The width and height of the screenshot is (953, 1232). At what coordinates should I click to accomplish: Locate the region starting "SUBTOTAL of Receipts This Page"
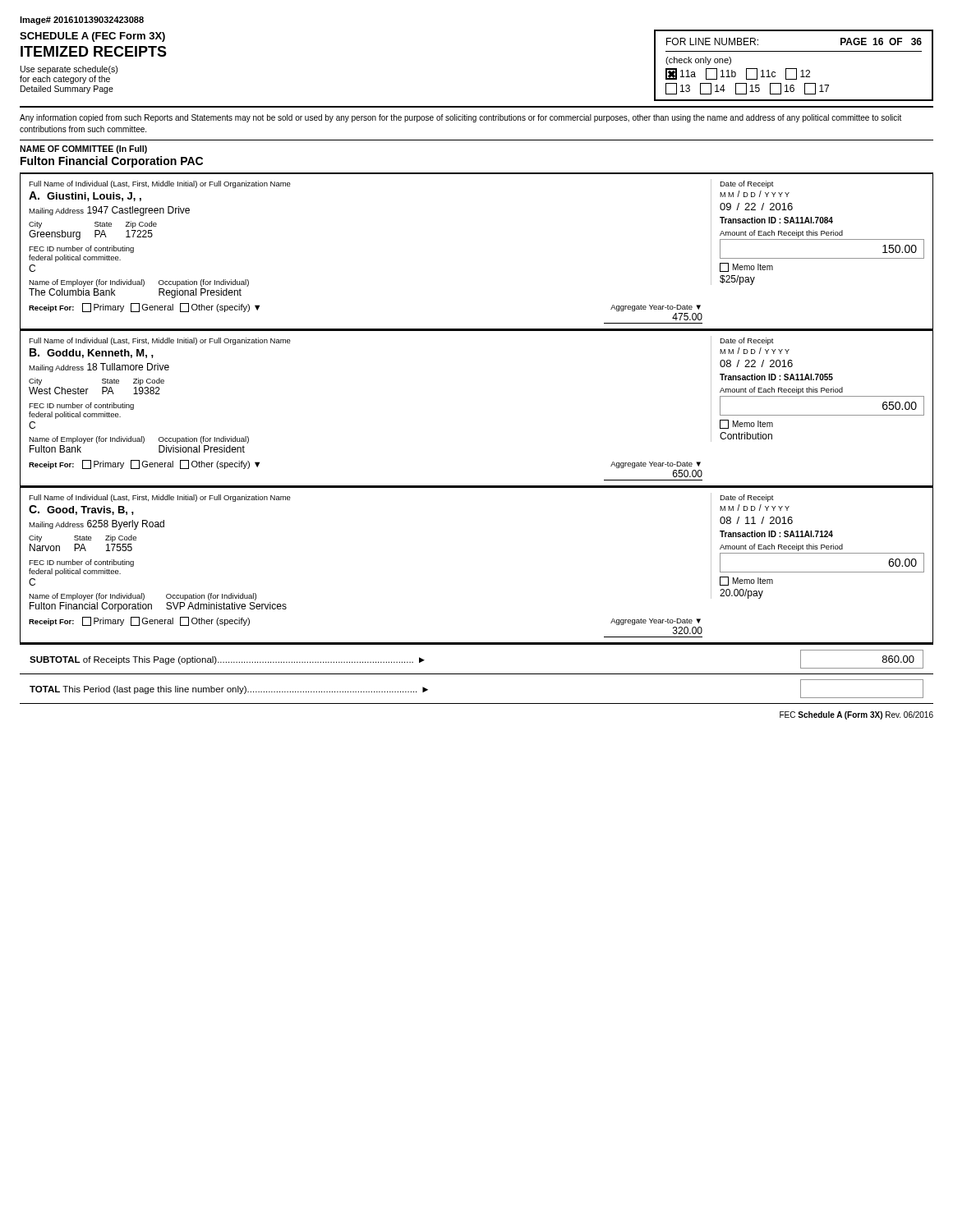point(212,659)
